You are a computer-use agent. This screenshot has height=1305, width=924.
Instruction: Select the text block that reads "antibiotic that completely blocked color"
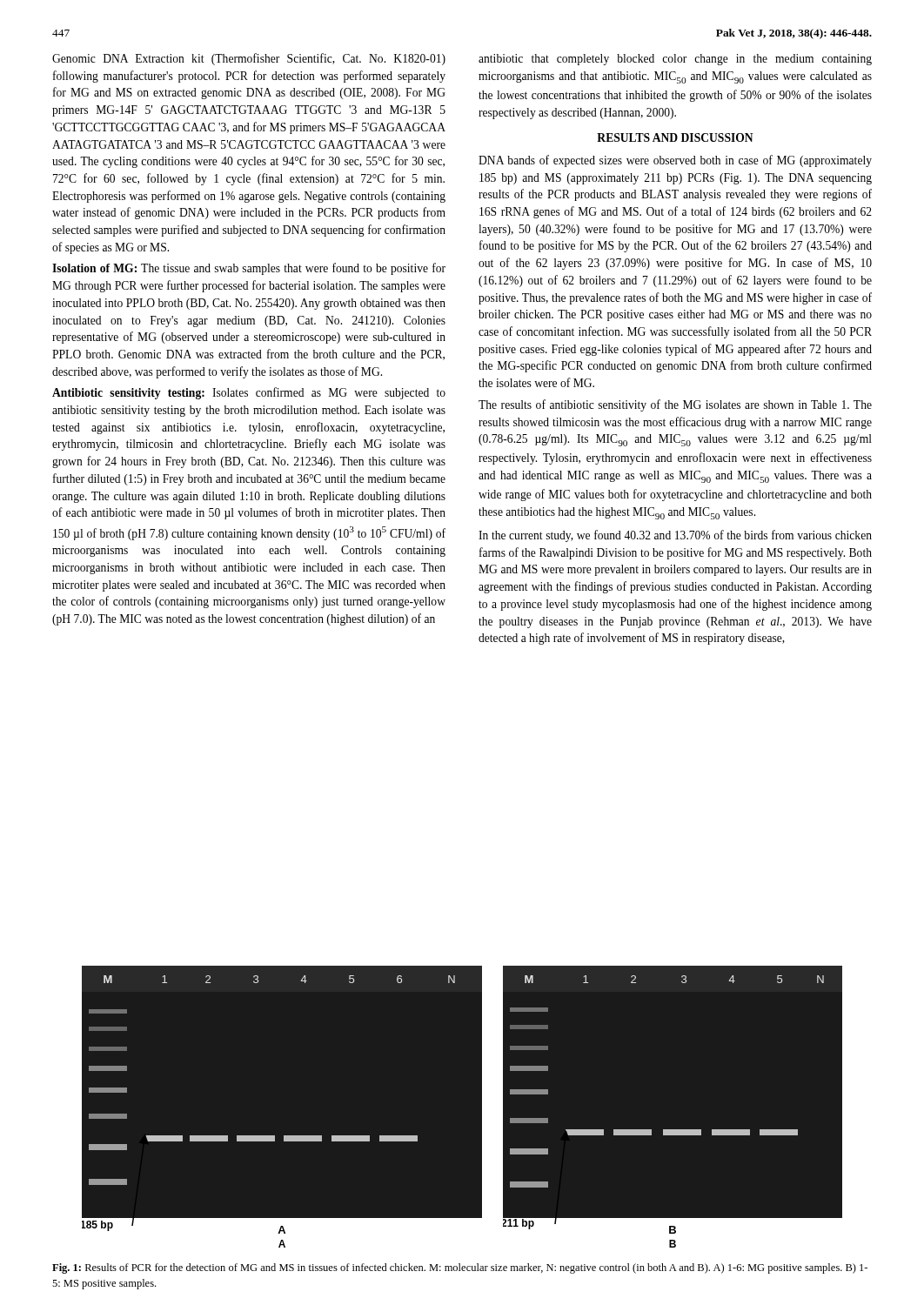pos(675,86)
